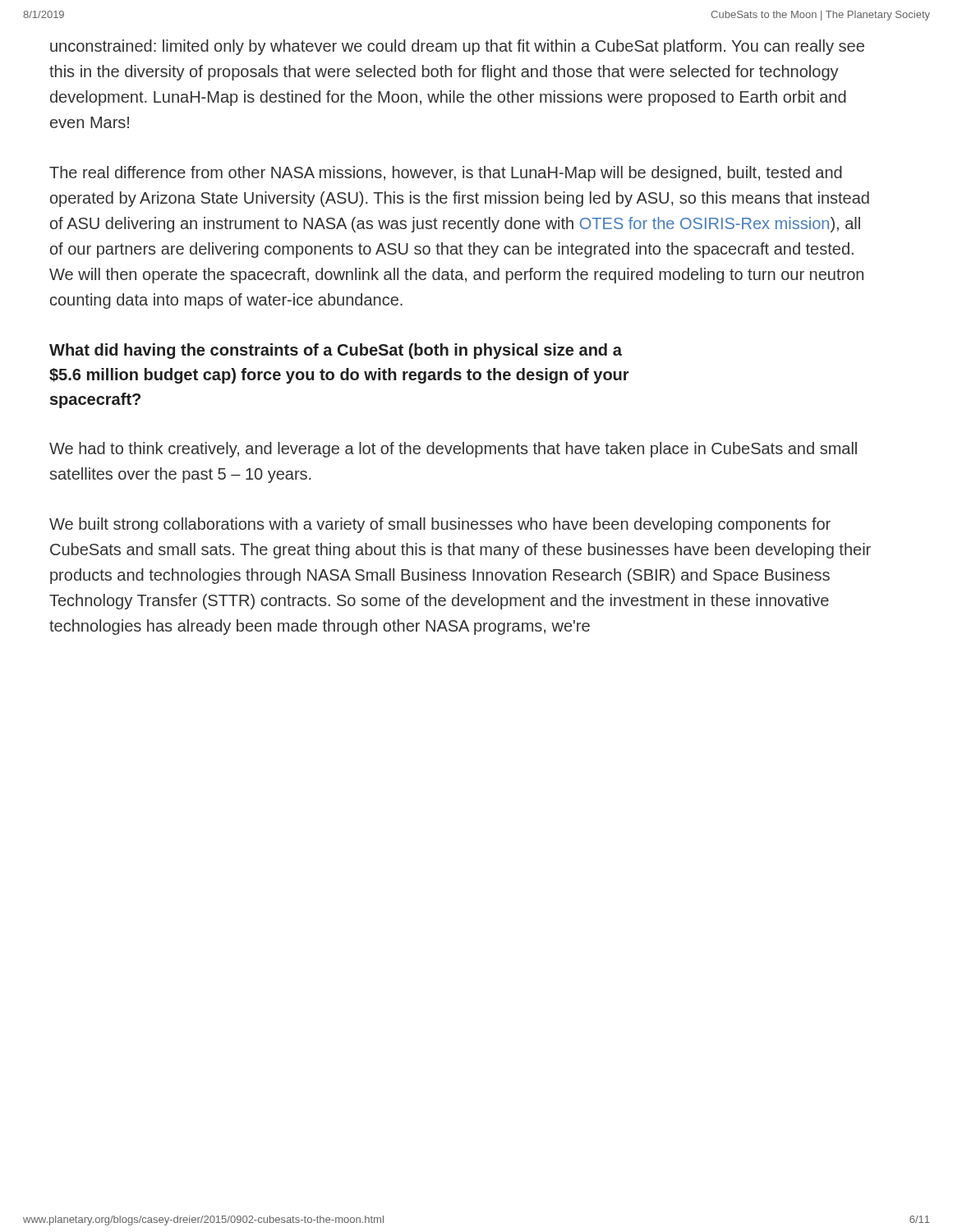Click on the block starting "We built strong"
The height and width of the screenshot is (1232, 953).
click(x=460, y=575)
